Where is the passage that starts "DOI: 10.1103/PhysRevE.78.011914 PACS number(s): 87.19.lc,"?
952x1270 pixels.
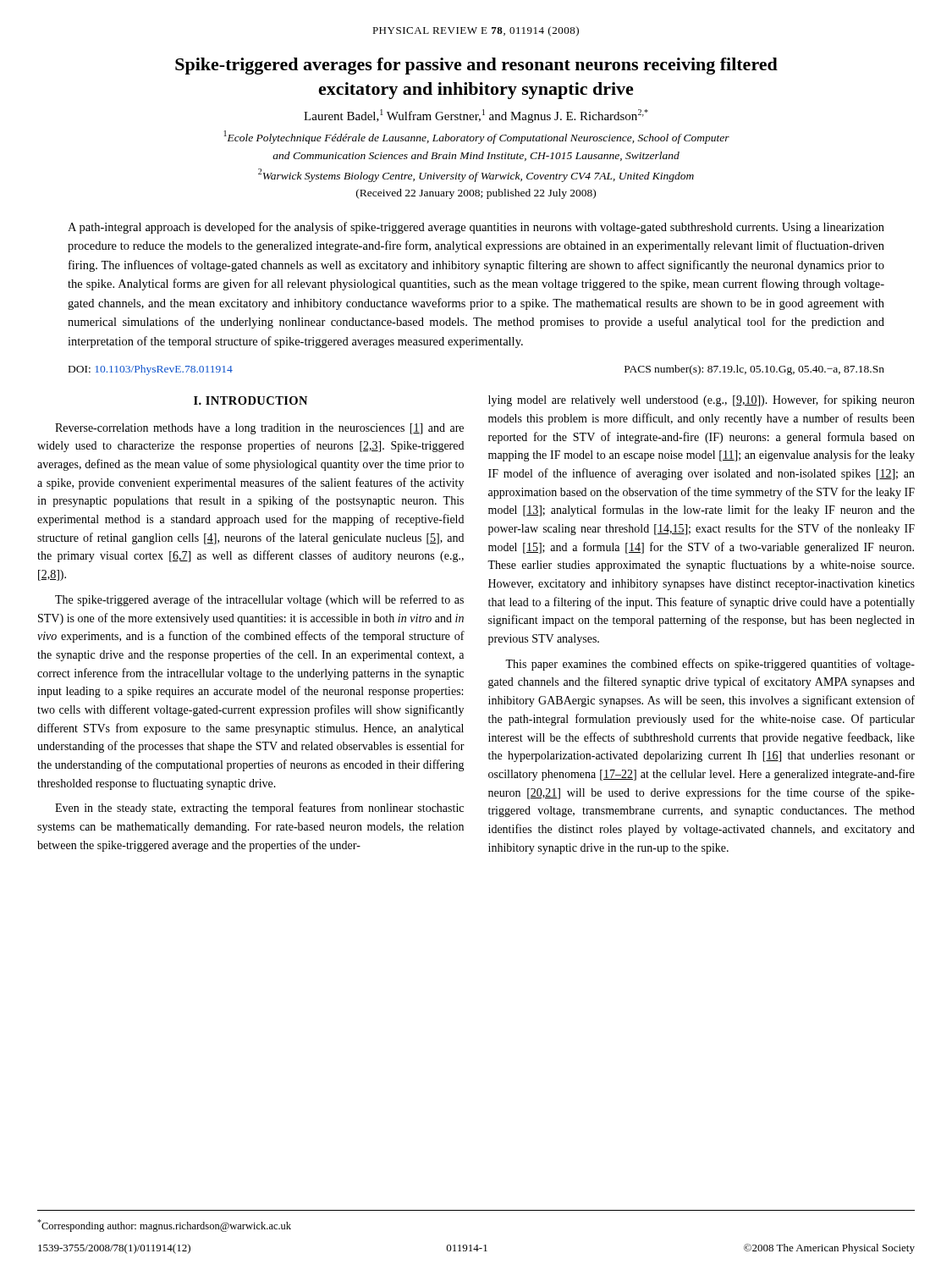pos(149,370)
